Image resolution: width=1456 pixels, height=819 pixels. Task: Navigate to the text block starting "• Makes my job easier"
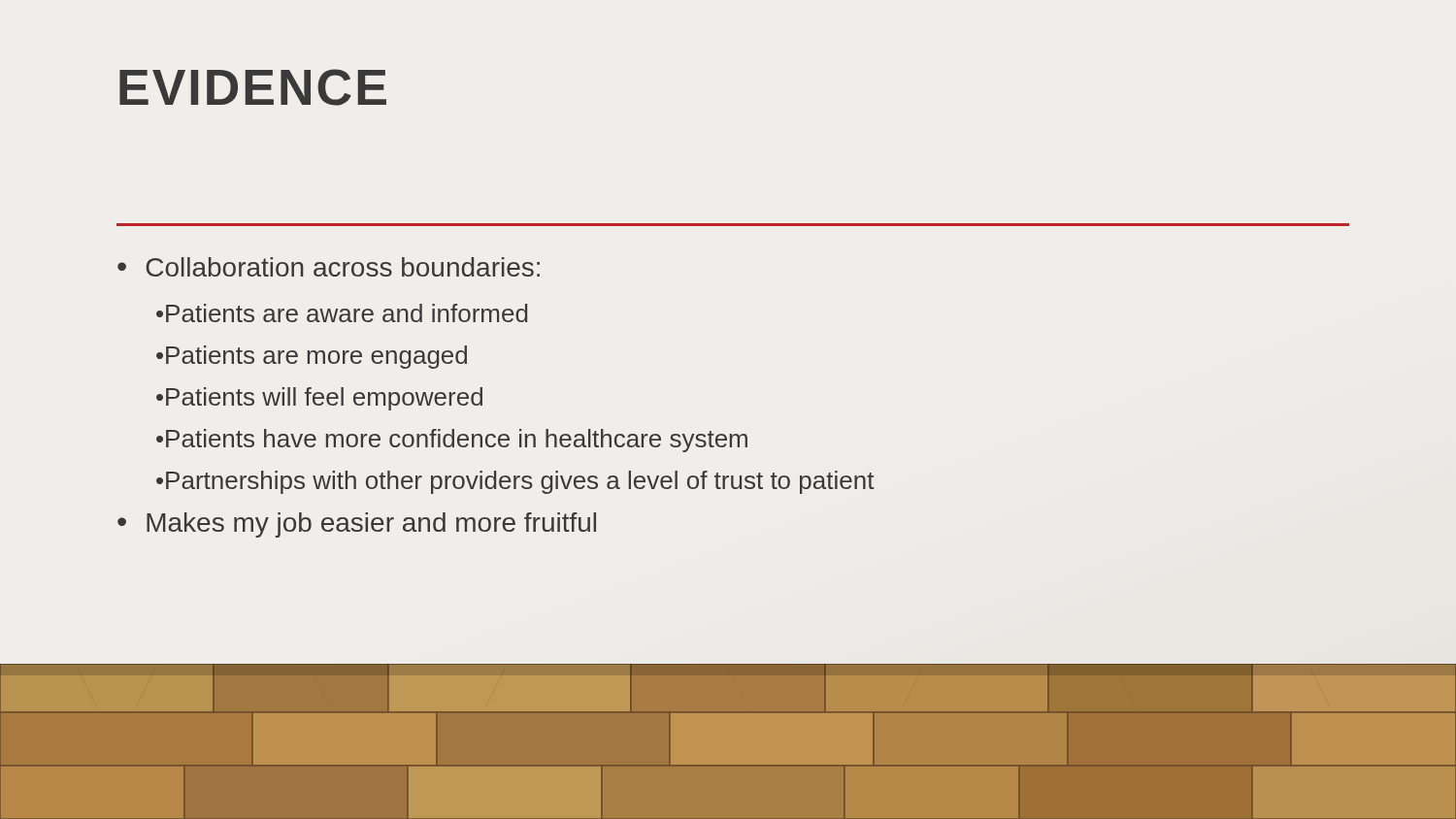tap(495, 523)
